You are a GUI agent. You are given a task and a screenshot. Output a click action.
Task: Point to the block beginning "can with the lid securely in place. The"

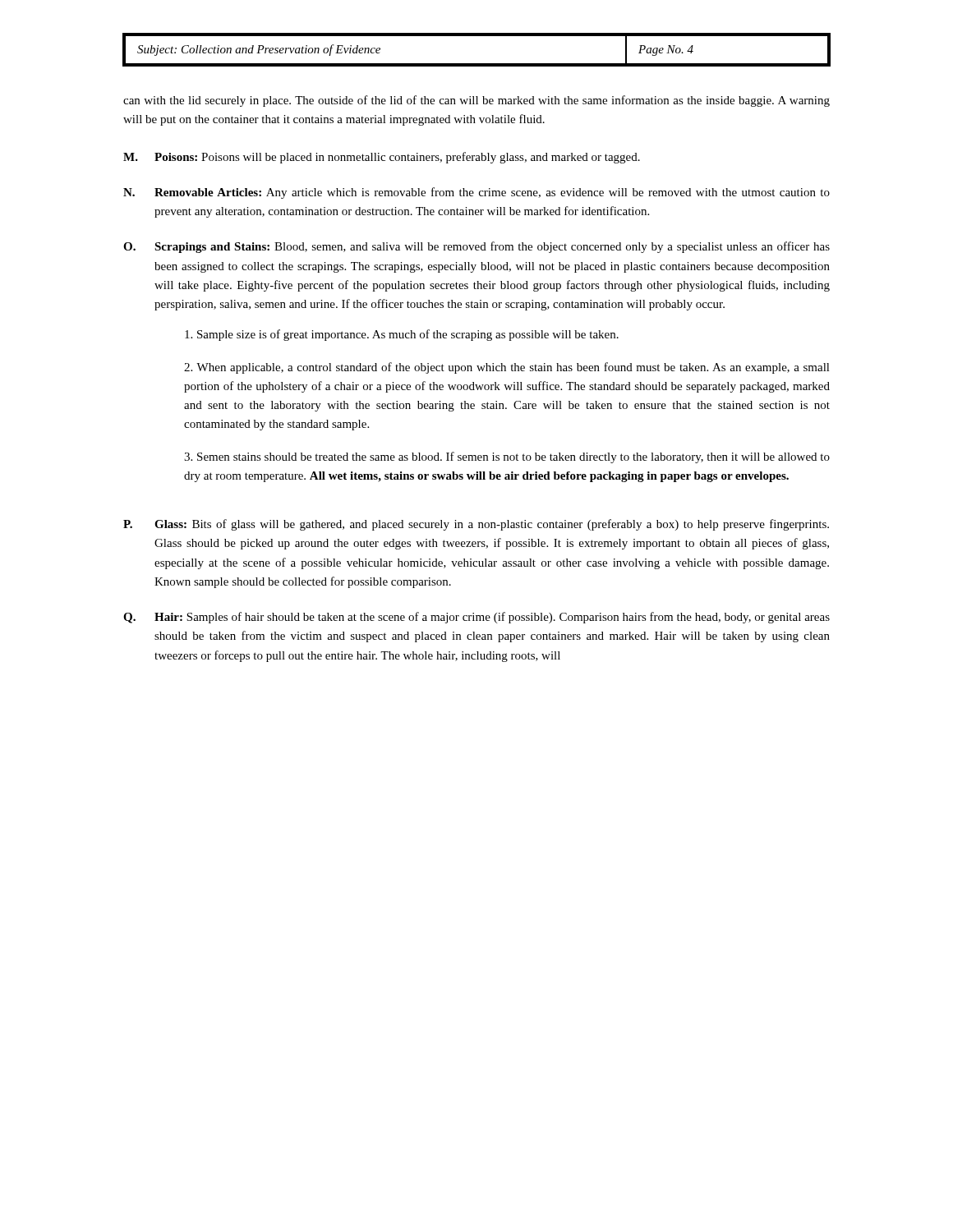[476, 110]
